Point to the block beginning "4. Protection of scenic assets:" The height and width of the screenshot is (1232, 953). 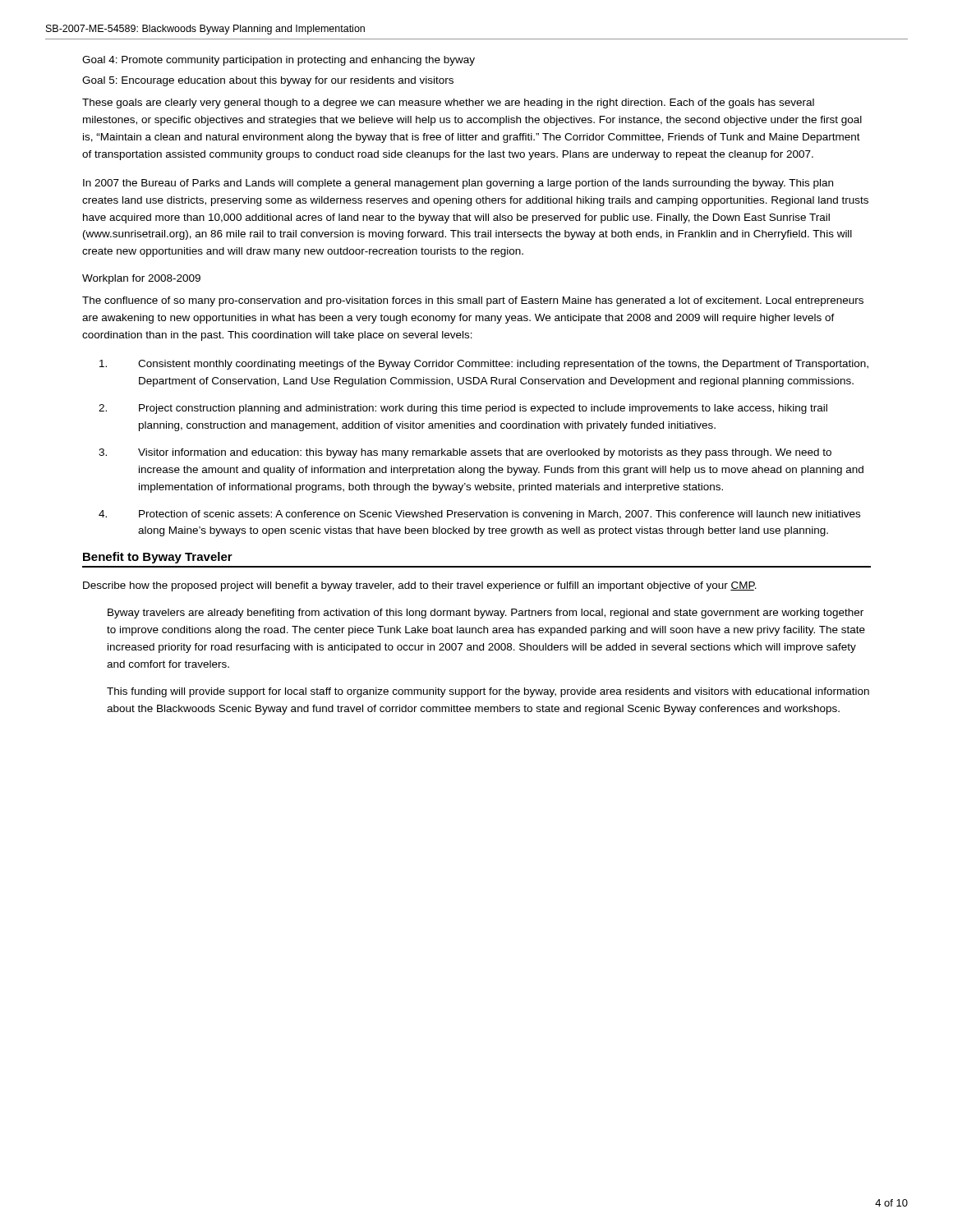click(x=476, y=523)
